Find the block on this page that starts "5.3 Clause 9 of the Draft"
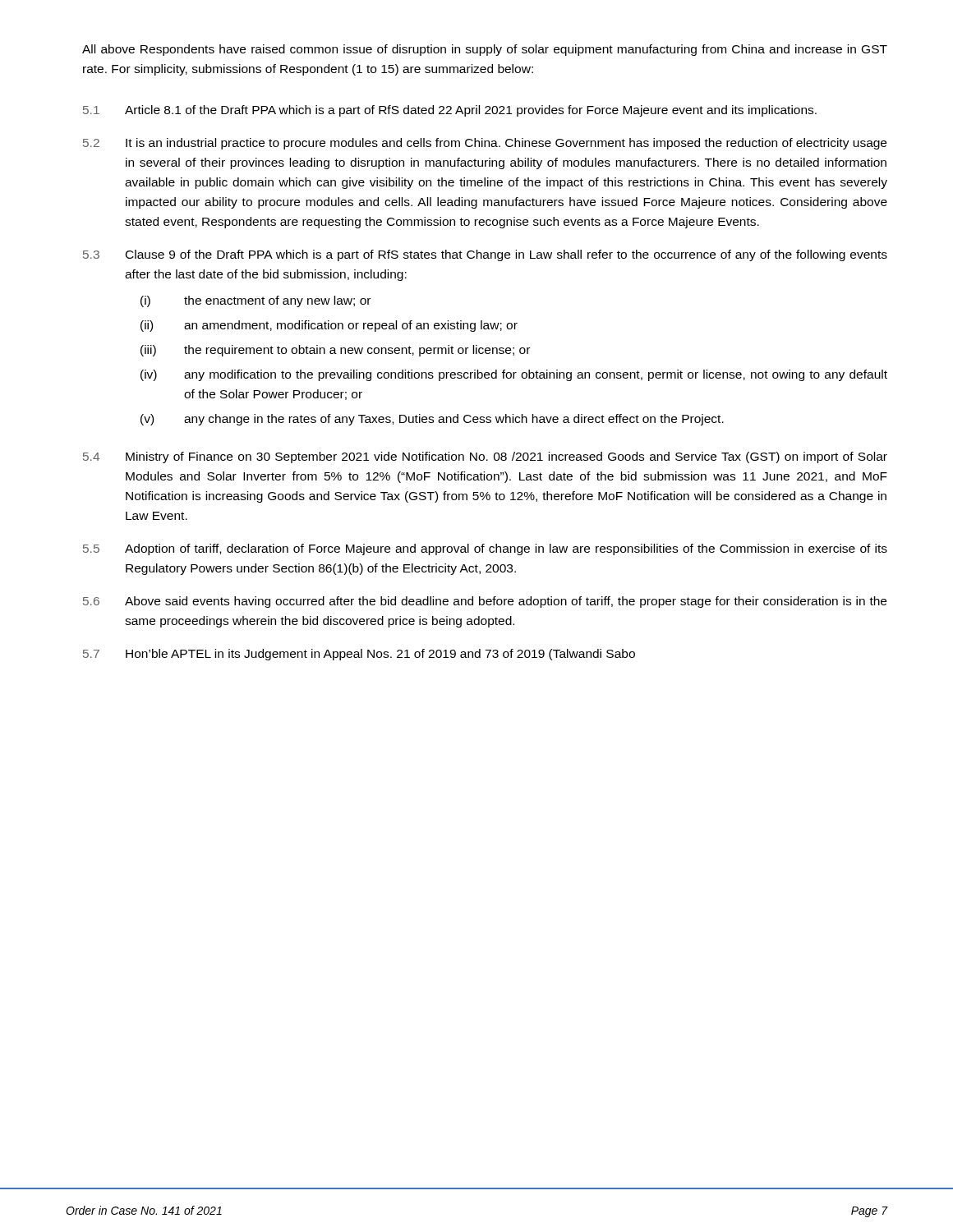The image size is (953, 1232). pyautogui.click(x=485, y=339)
